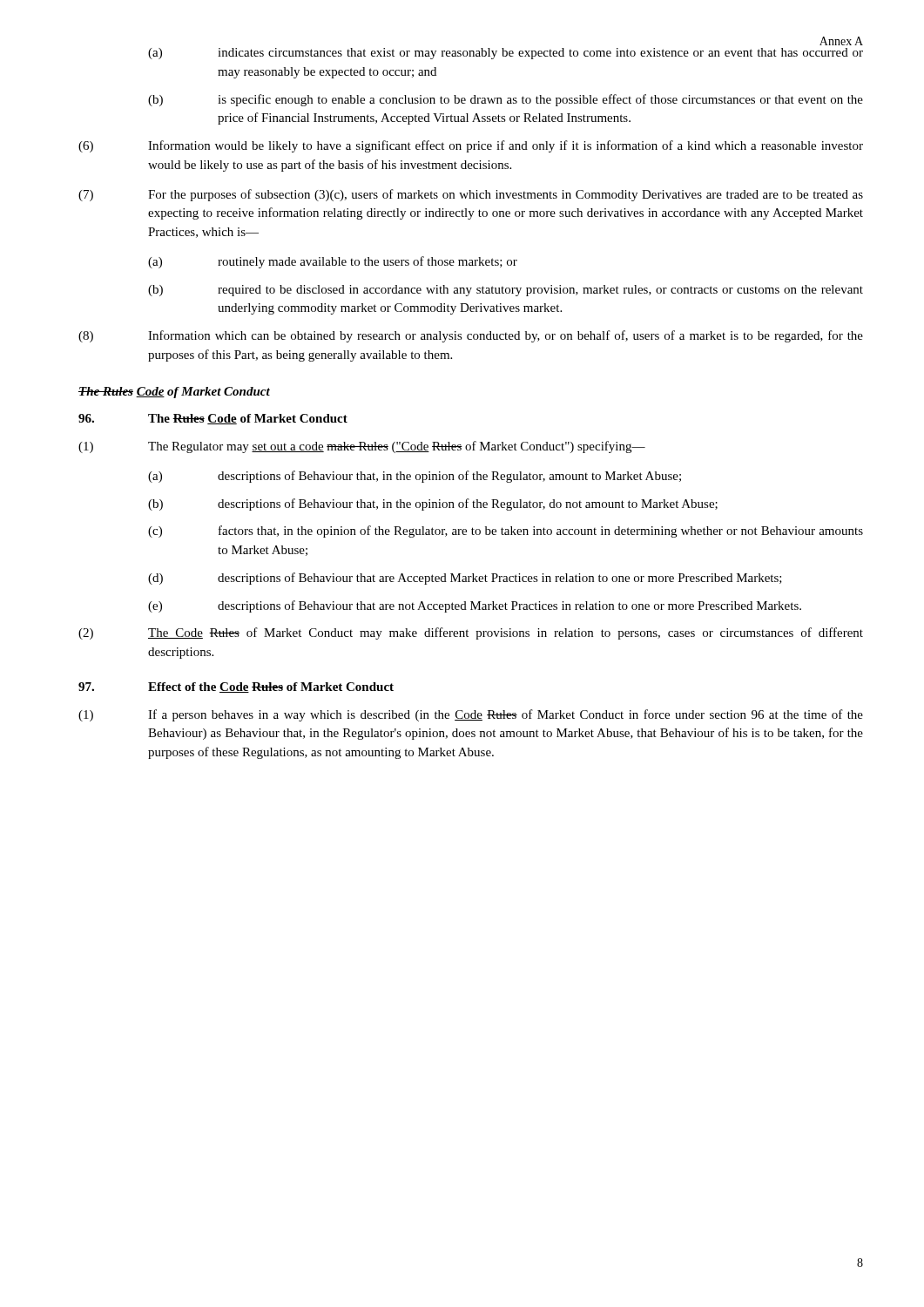
Task: Navigate to the block starting "(7) For the purposes of subsection"
Action: [471, 214]
